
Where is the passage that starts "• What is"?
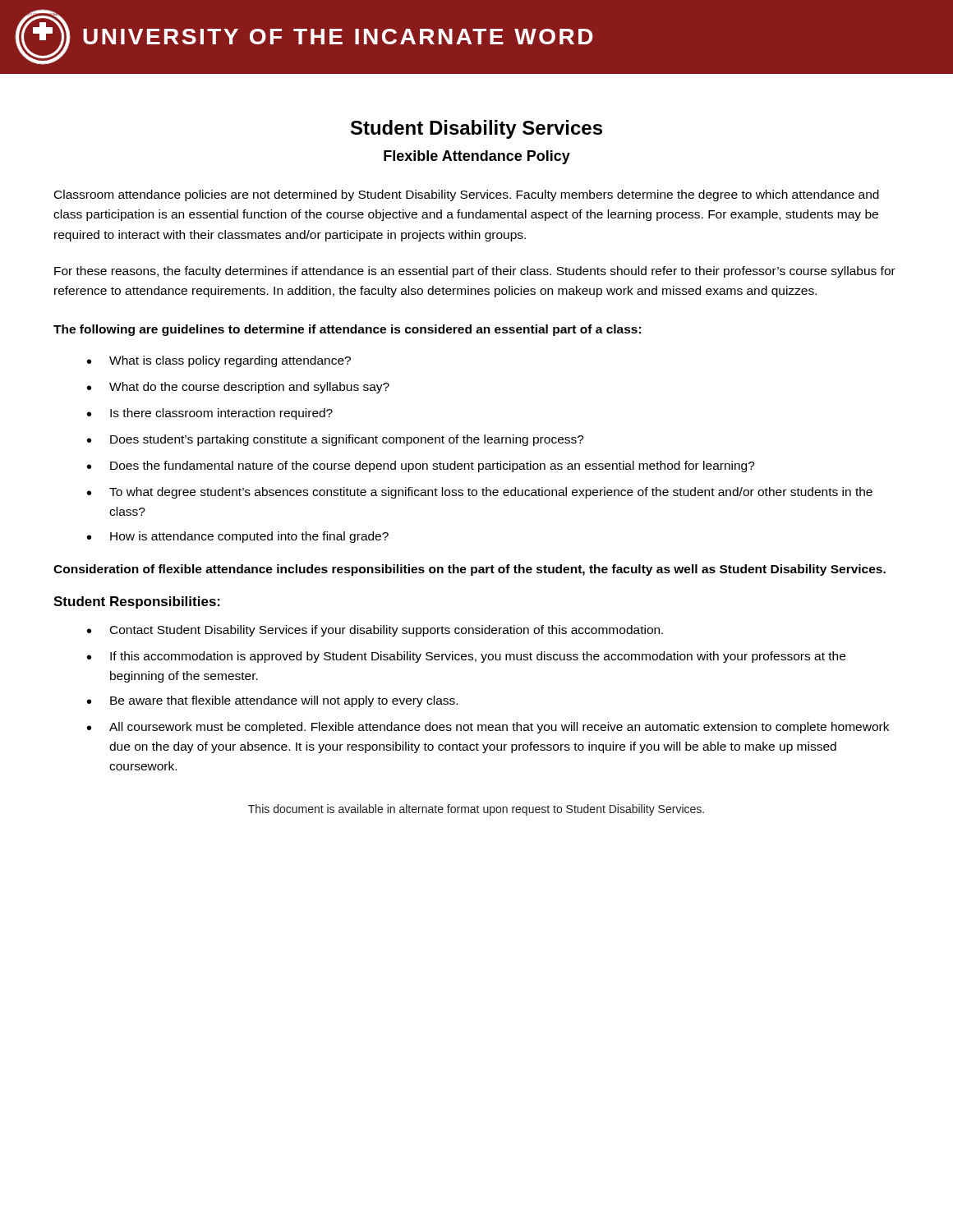tap(219, 361)
